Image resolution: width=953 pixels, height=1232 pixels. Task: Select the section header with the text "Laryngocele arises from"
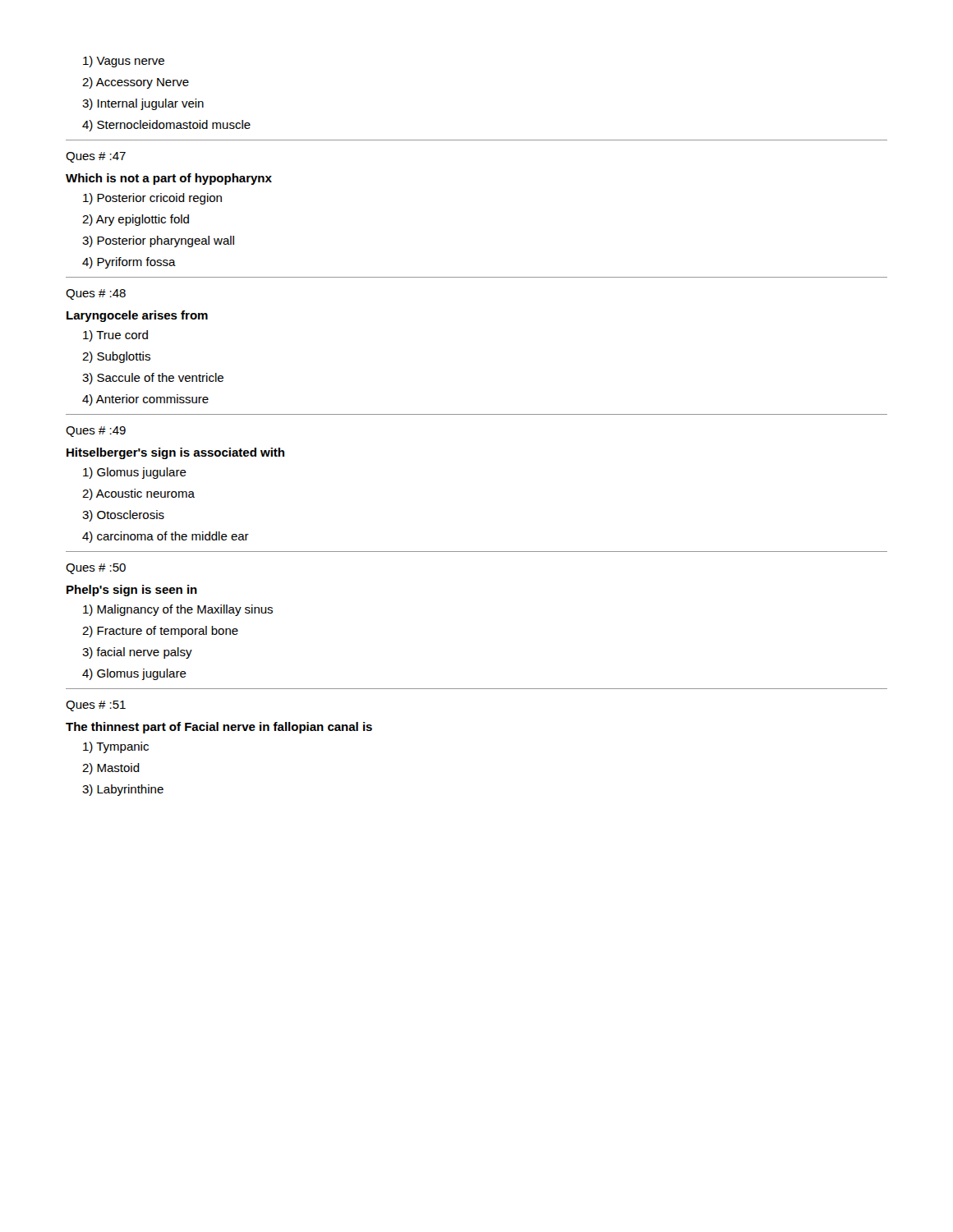point(137,315)
